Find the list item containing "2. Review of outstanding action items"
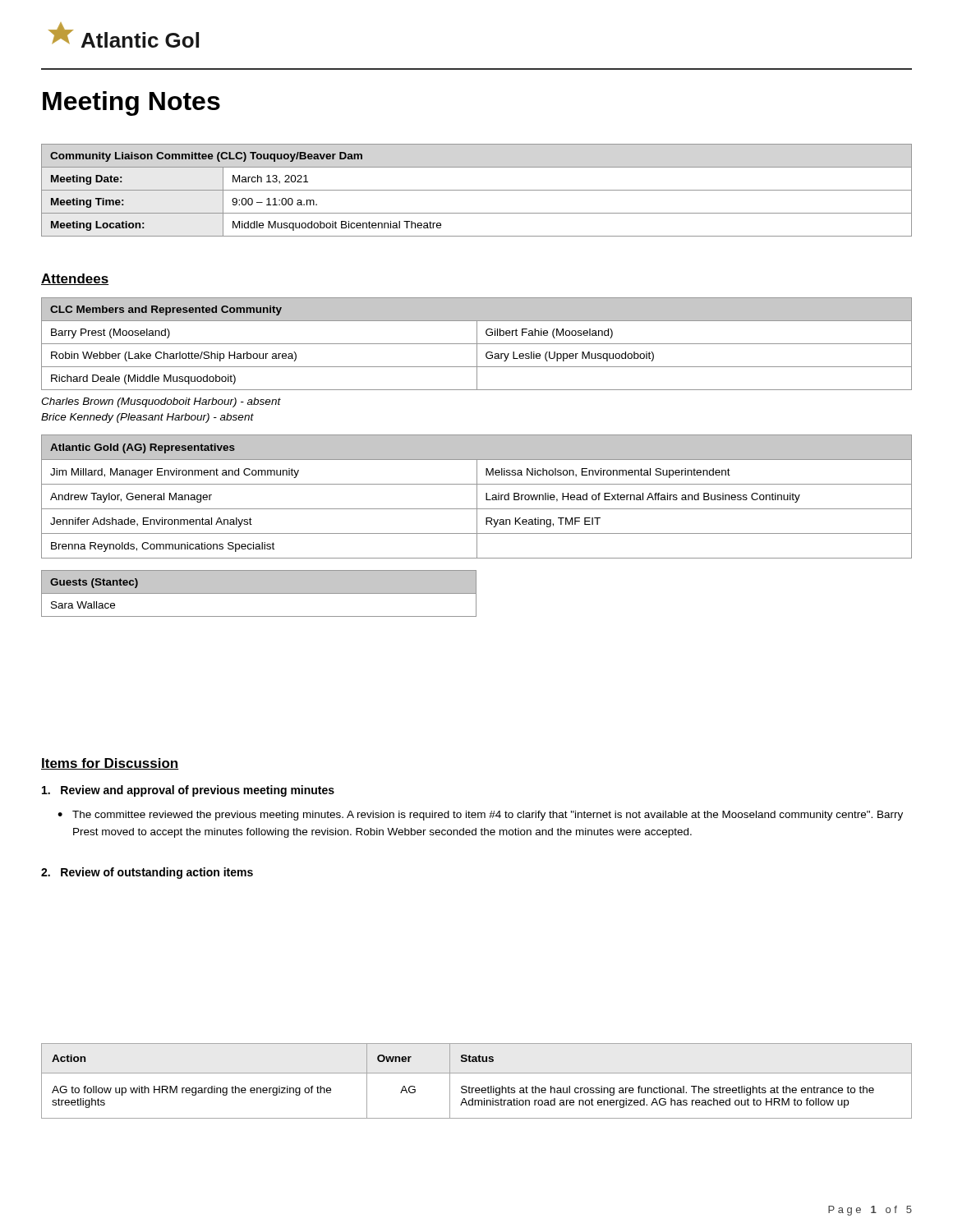 (x=147, y=873)
